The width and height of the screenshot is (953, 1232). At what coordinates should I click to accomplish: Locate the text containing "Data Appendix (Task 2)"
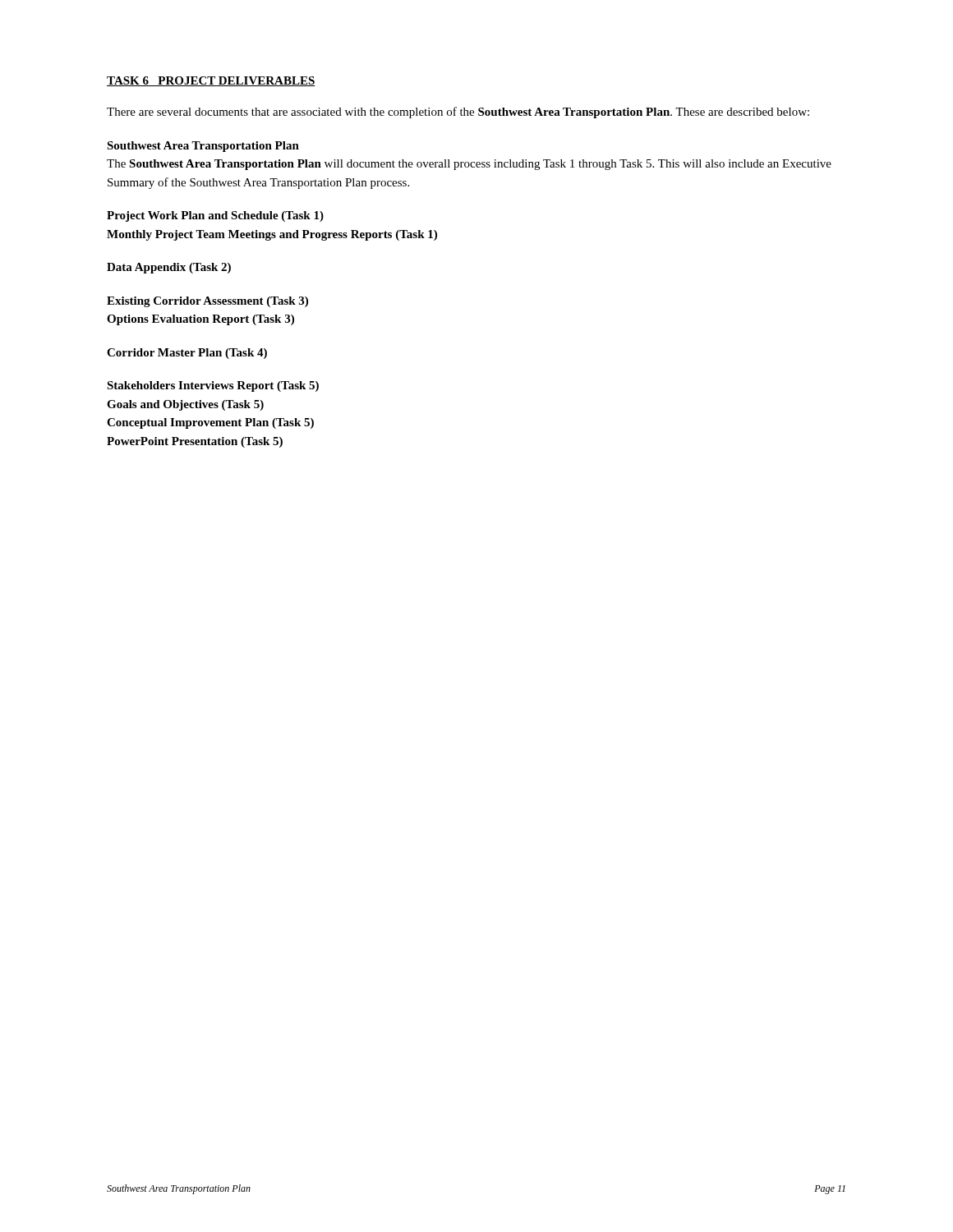(169, 267)
